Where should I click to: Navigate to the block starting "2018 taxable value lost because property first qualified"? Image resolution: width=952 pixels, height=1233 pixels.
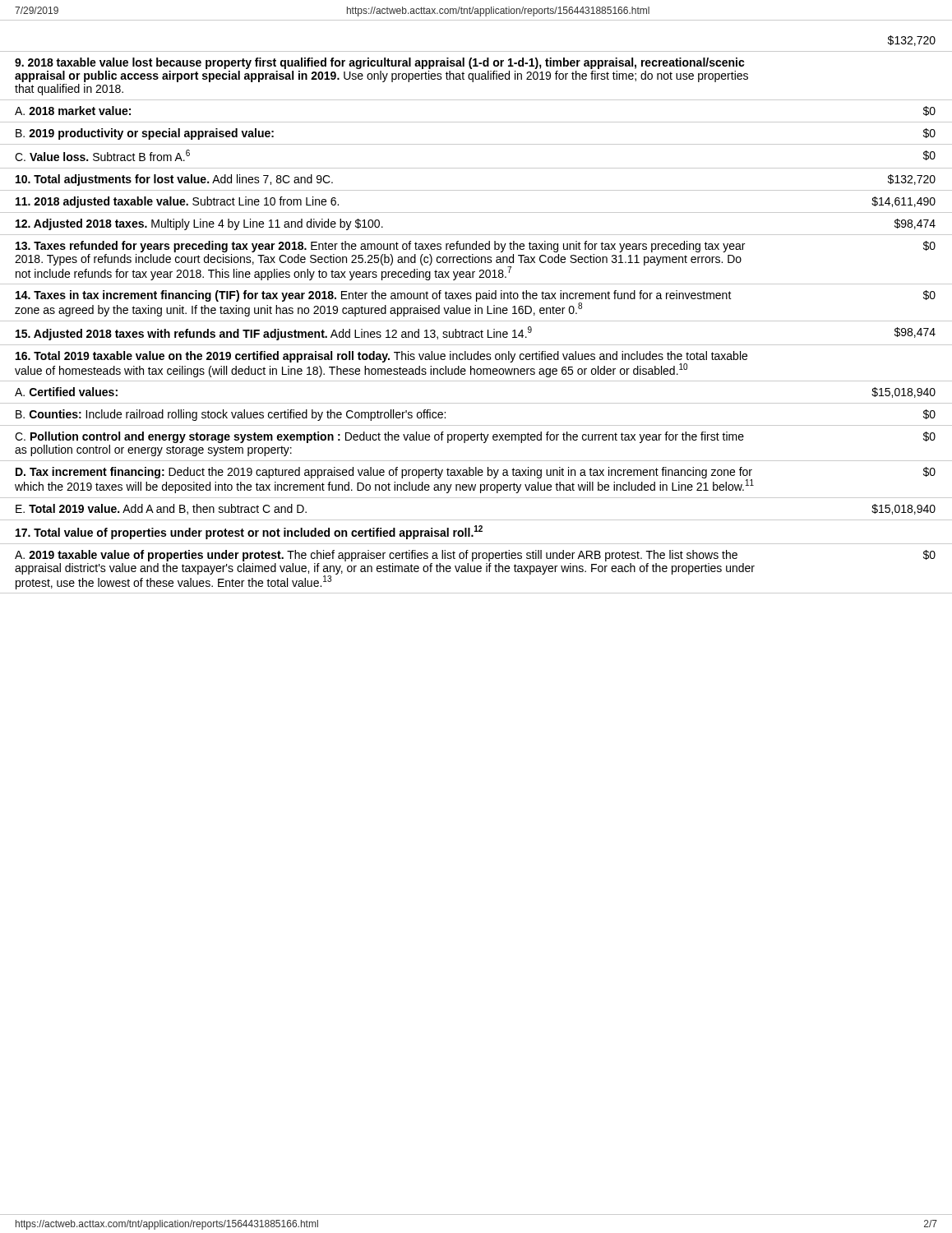382,76
